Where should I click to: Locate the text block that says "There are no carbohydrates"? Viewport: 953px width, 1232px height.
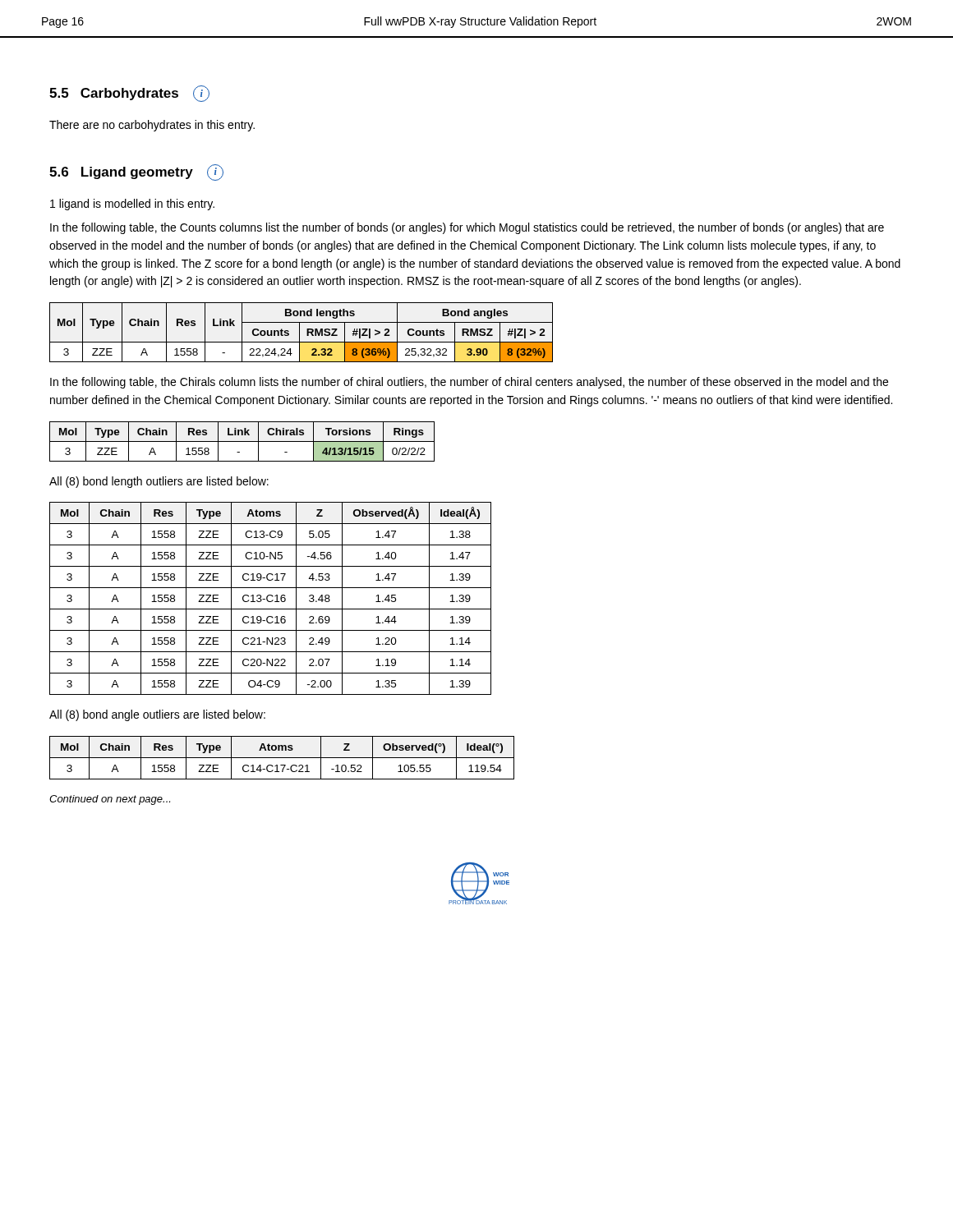[x=152, y=126]
